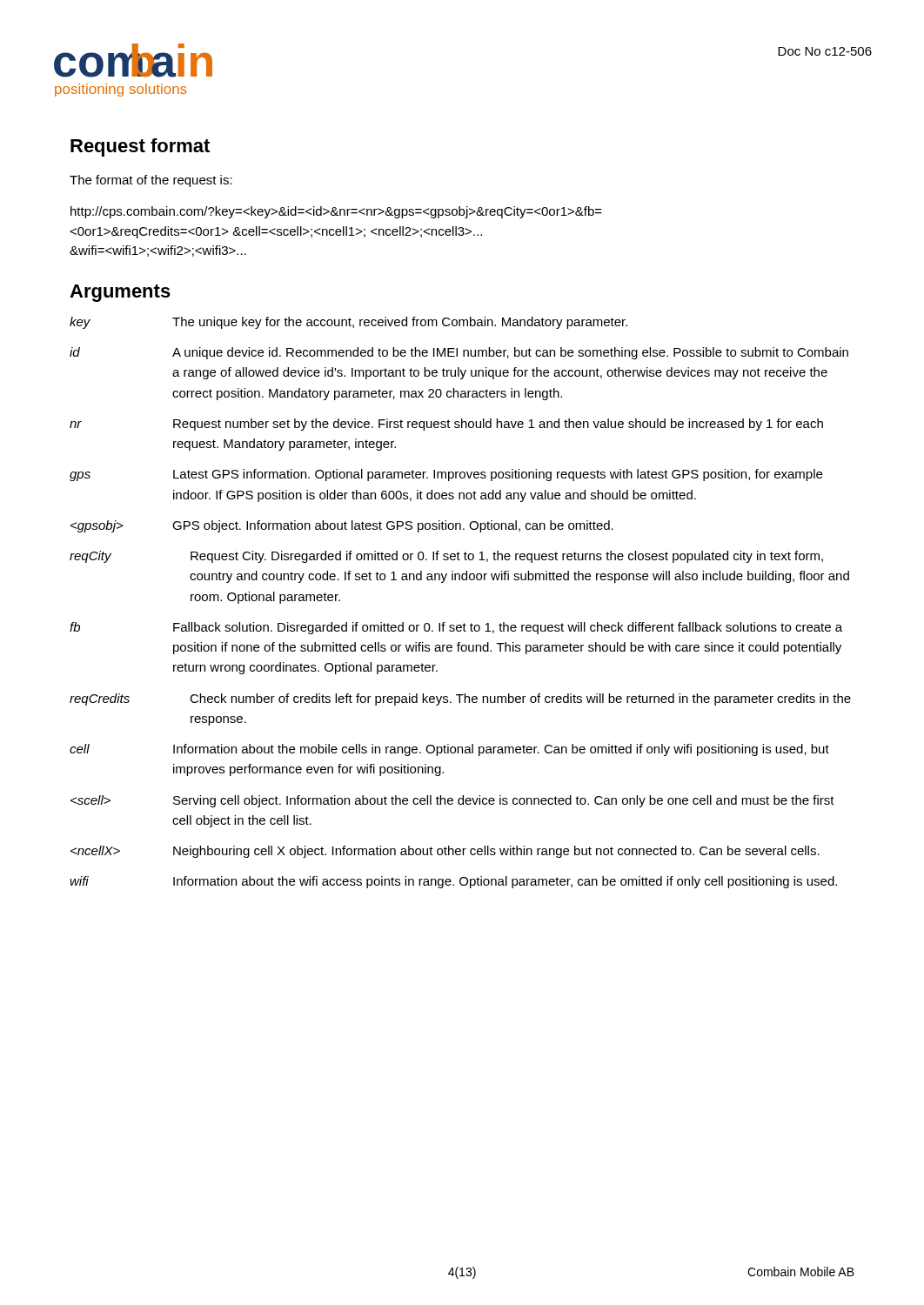This screenshot has width=924, height=1305.
Task: Select the logo
Action: [144, 63]
